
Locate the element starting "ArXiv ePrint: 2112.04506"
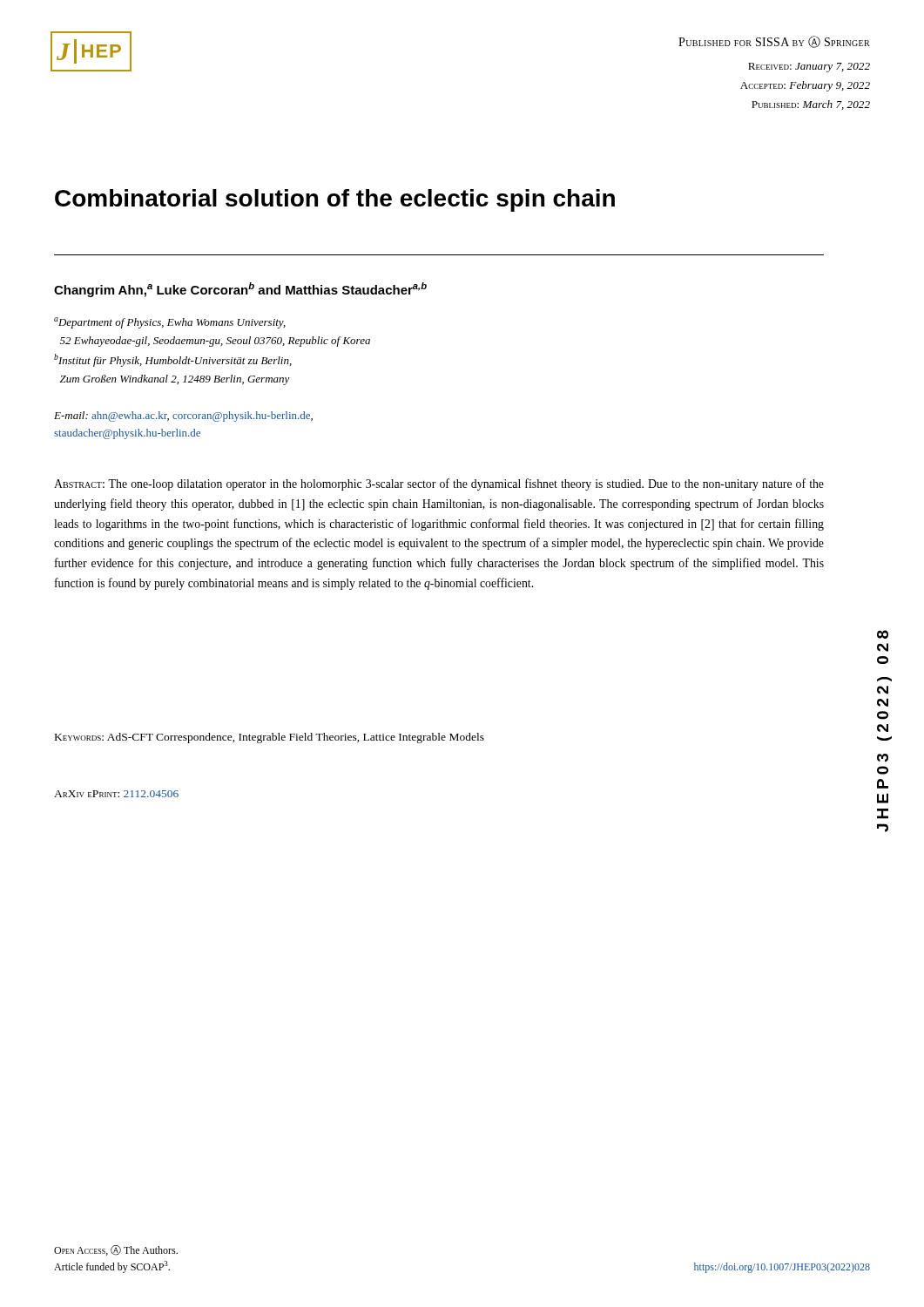[116, 793]
